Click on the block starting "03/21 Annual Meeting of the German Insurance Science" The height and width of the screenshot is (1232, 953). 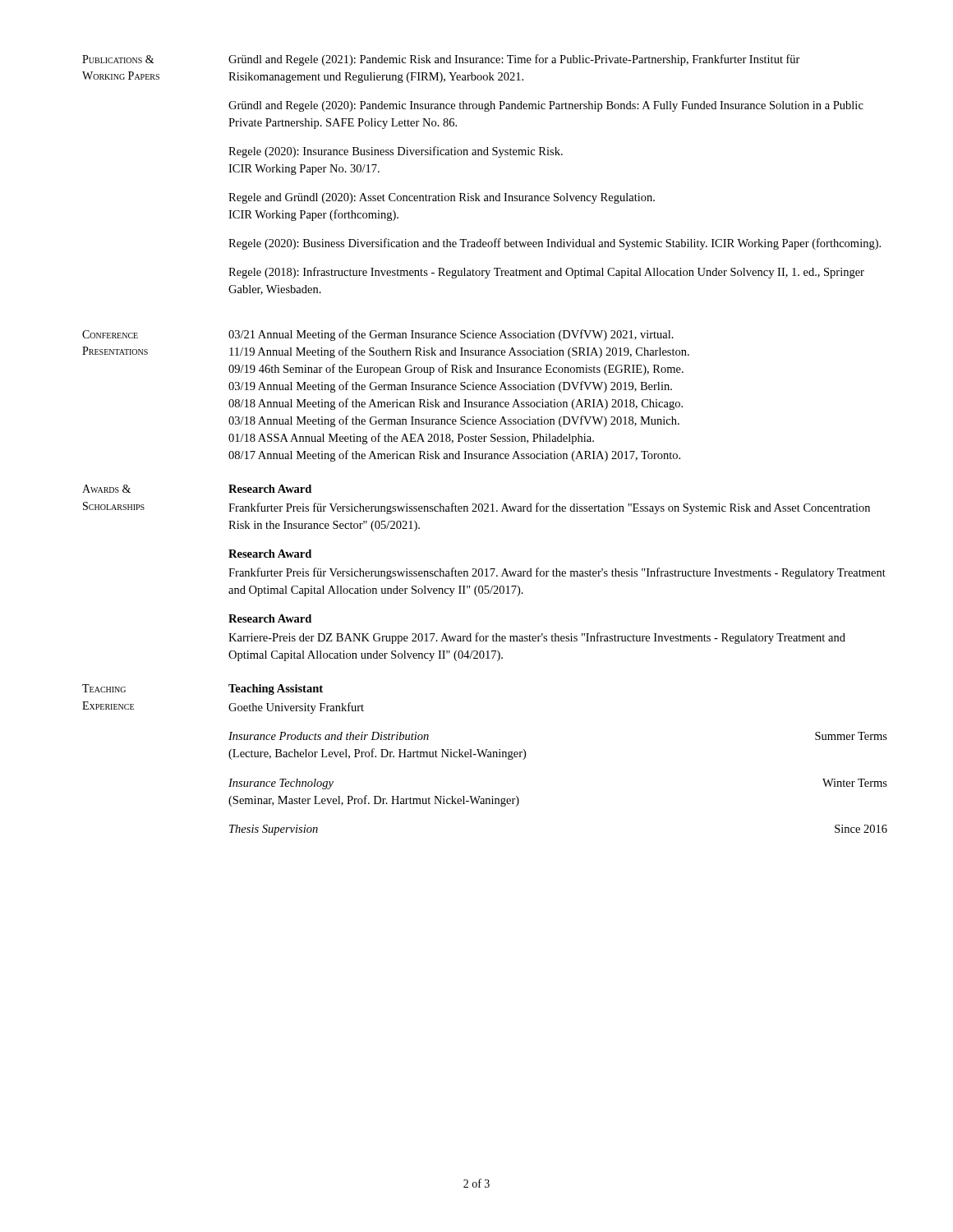click(x=459, y=395)
